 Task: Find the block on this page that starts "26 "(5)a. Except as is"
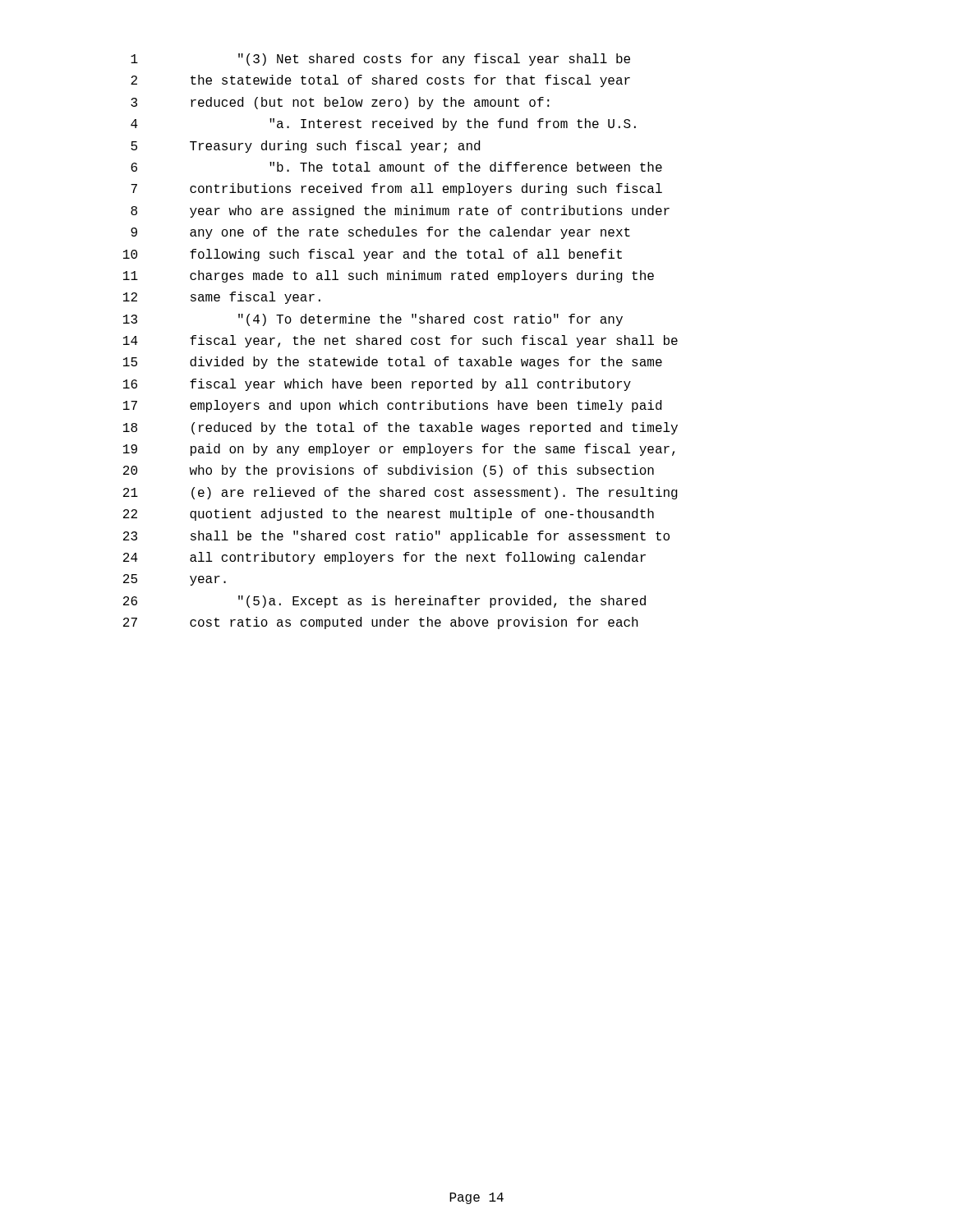pyautogui.click(x=476, y=613)
